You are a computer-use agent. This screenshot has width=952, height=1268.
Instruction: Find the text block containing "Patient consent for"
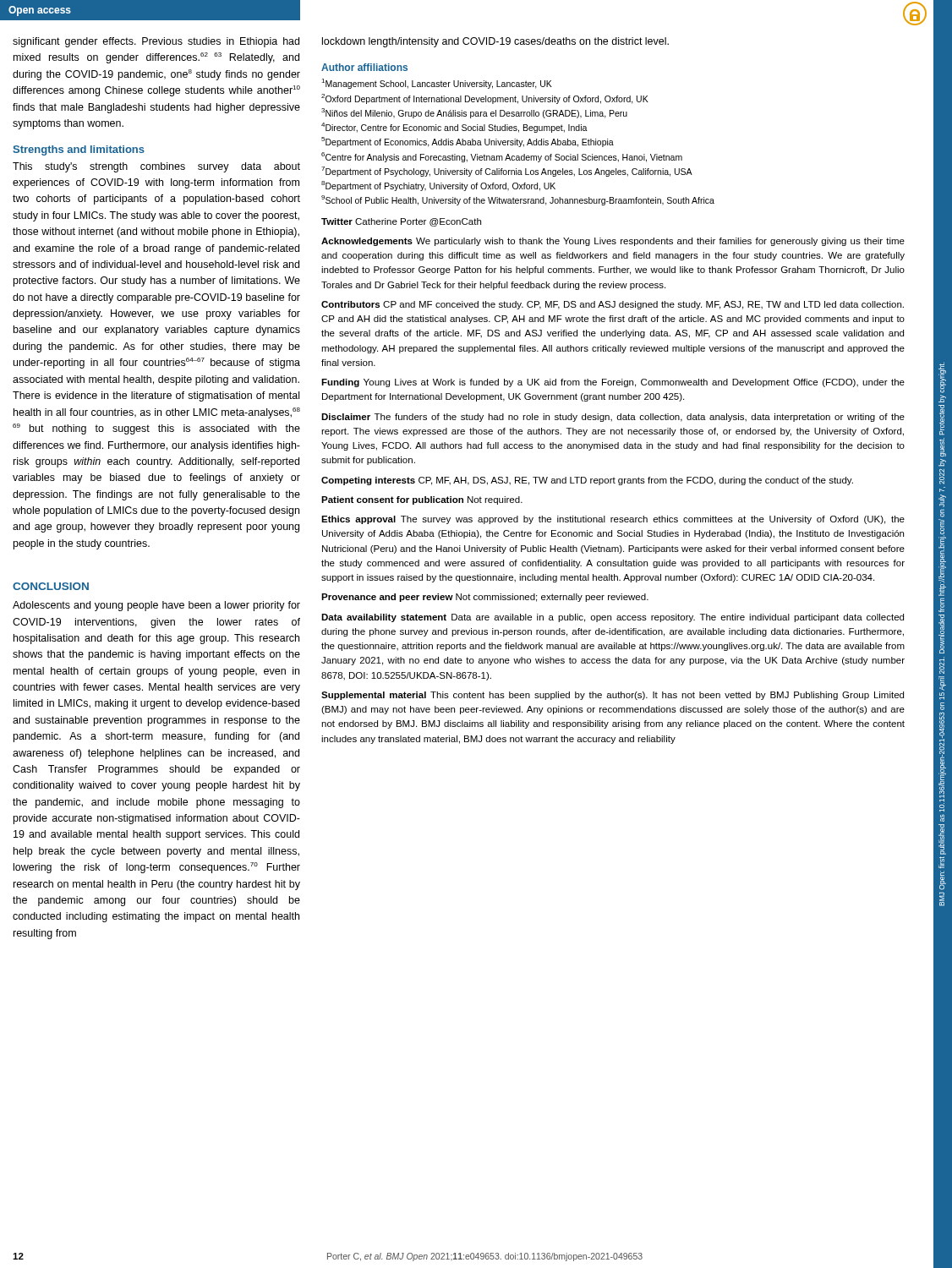point(422,499)
